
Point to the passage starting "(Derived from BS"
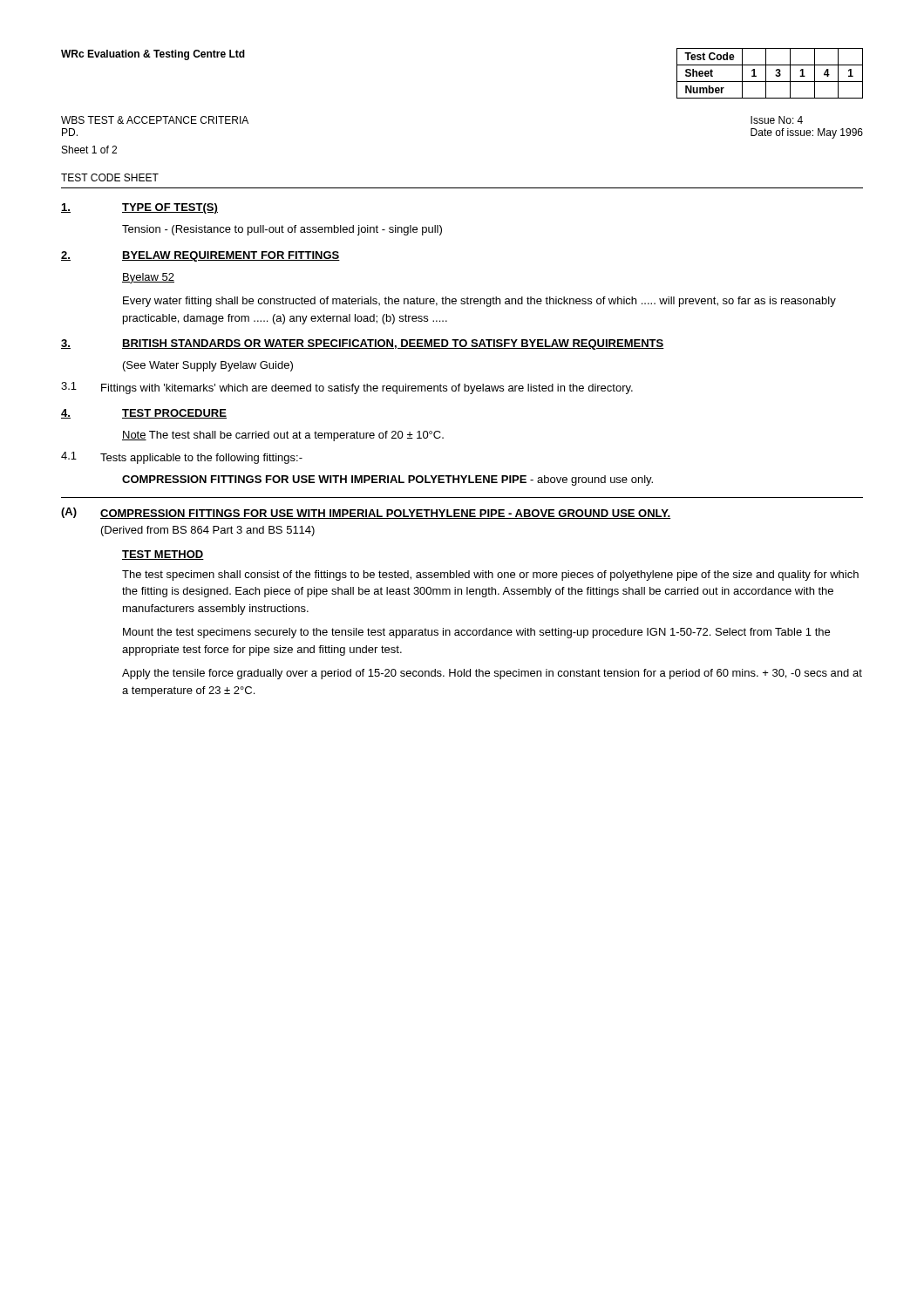pos(208,530)
